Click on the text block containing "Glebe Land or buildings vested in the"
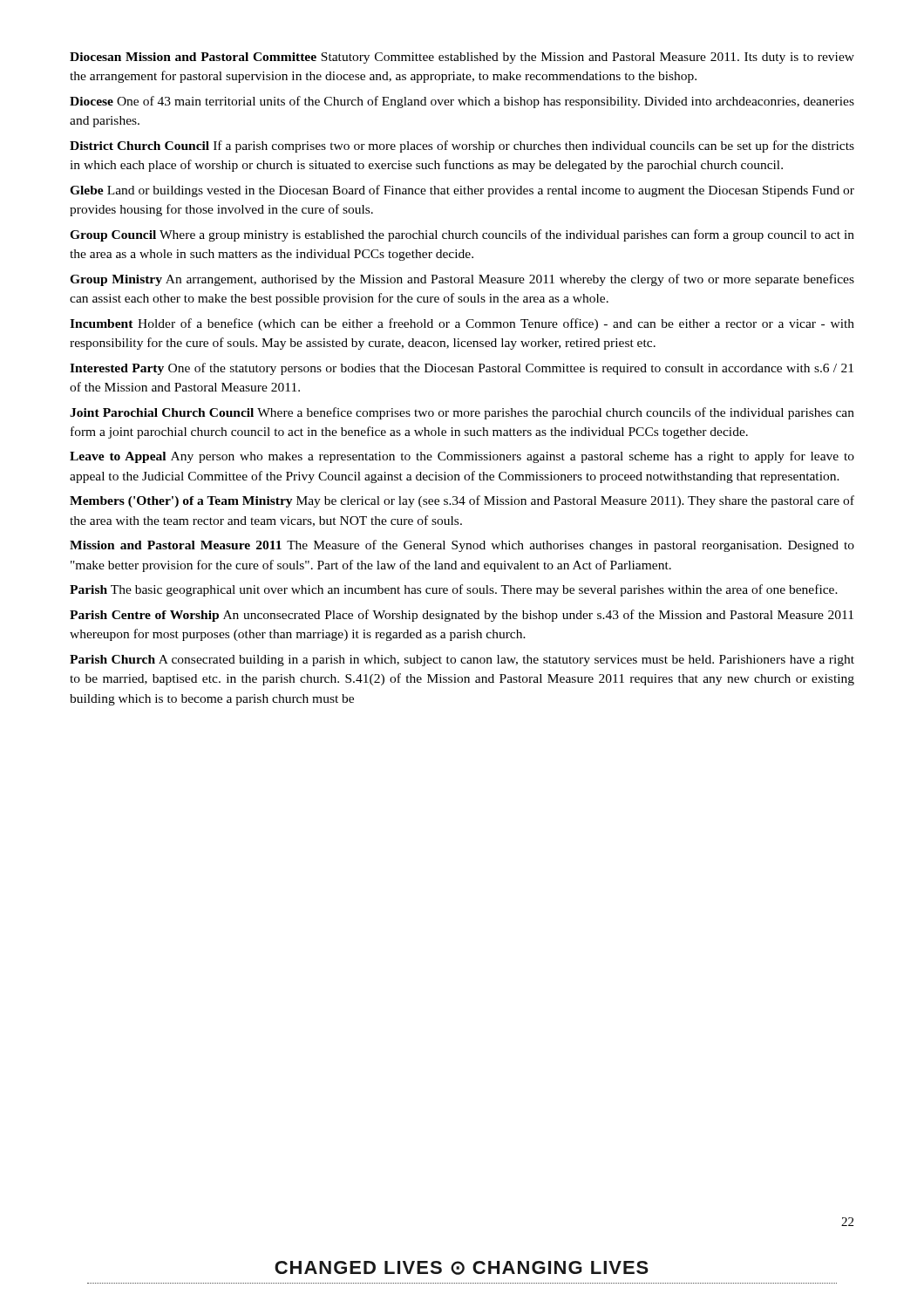The height and width of the screenshot is (1308, 924). pyautogui.click(x=462, y=199)
